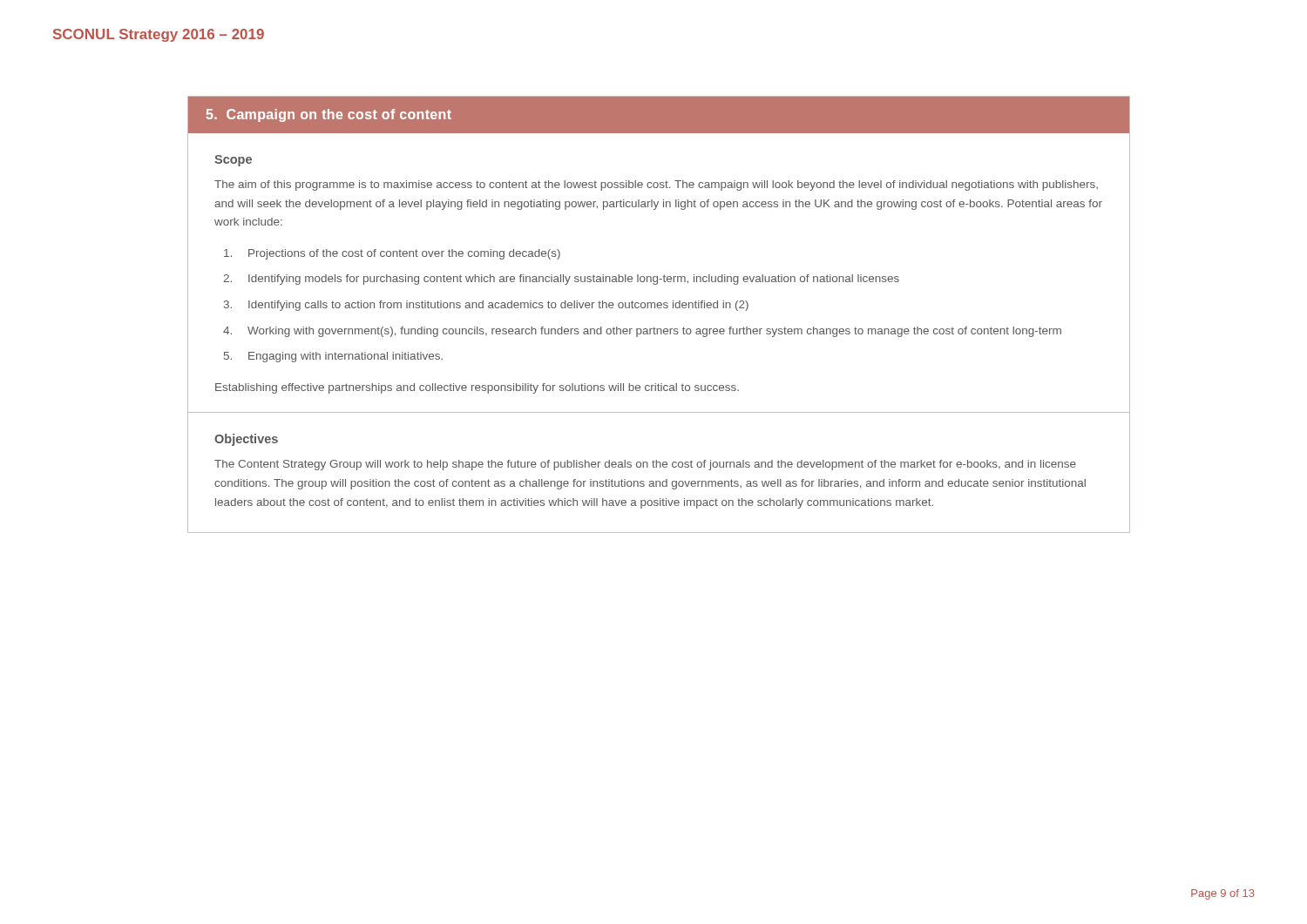Locate the text block starting "The Content Strategy Group will work"

pyautogui.click(x=650, y=483)
